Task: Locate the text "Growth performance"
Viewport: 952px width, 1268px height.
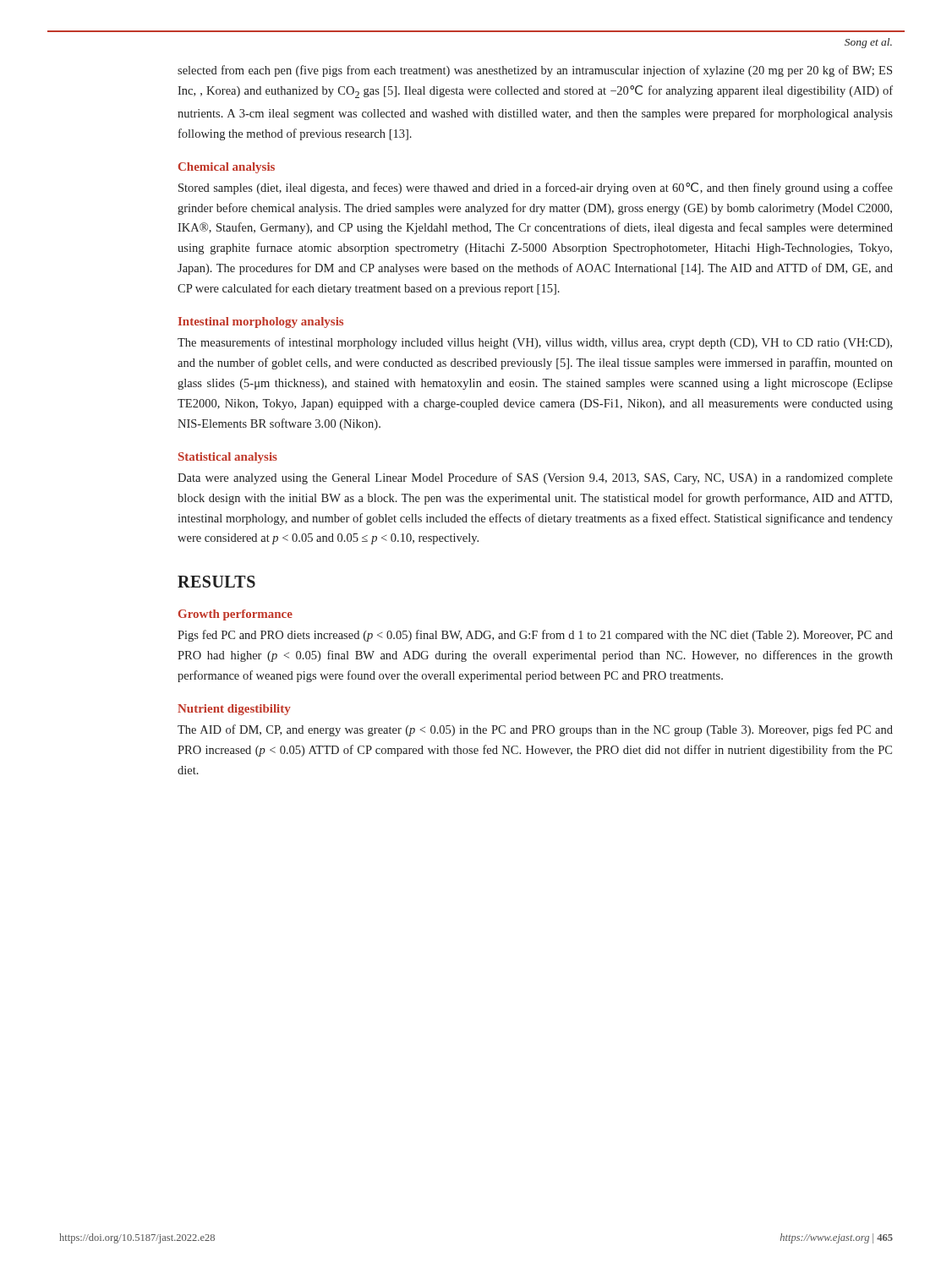Action: pyautogui.click(x=235, y=614)
